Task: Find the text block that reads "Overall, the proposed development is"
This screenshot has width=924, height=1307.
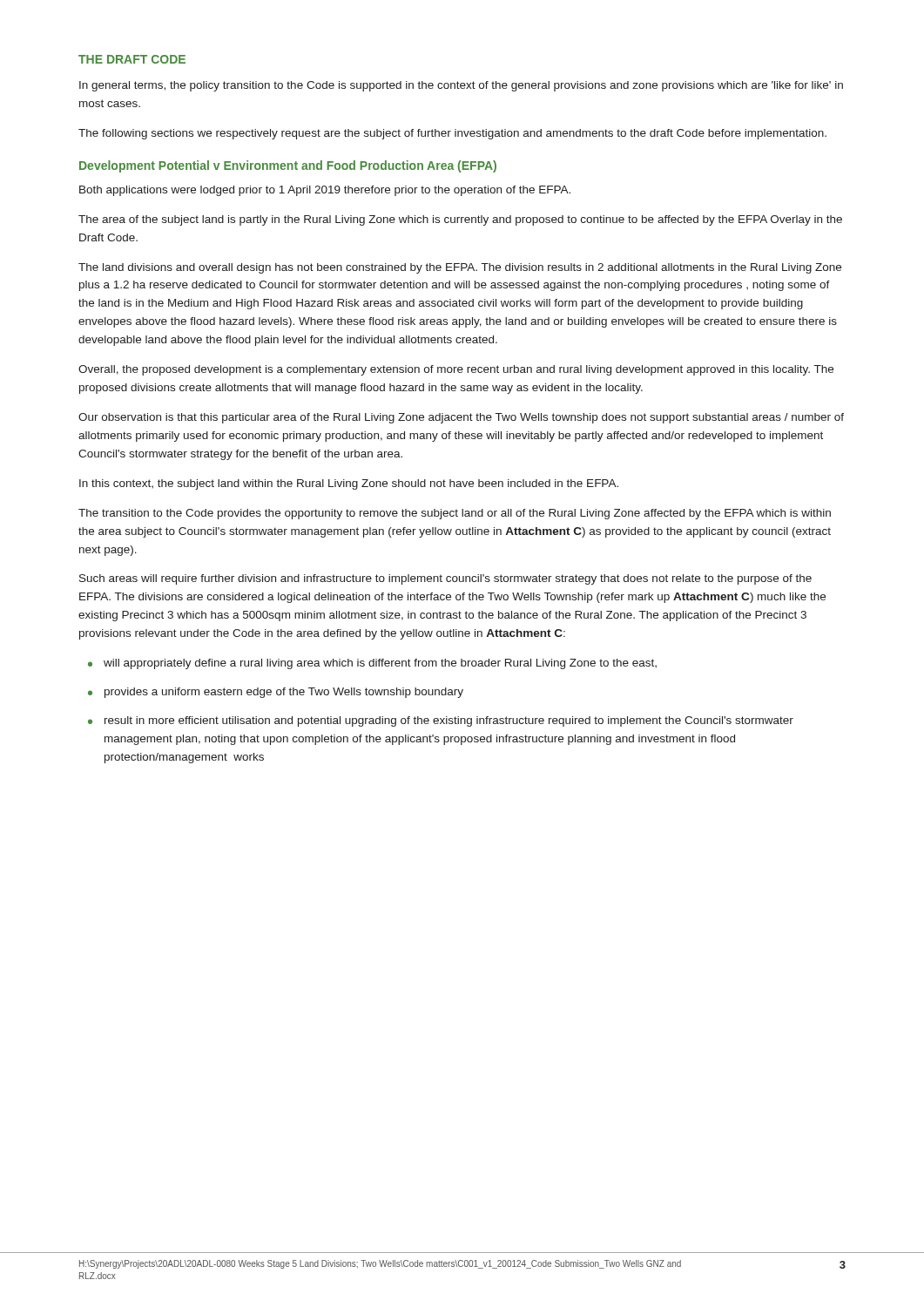Action: pyautogui.click(x=456, y=378)
